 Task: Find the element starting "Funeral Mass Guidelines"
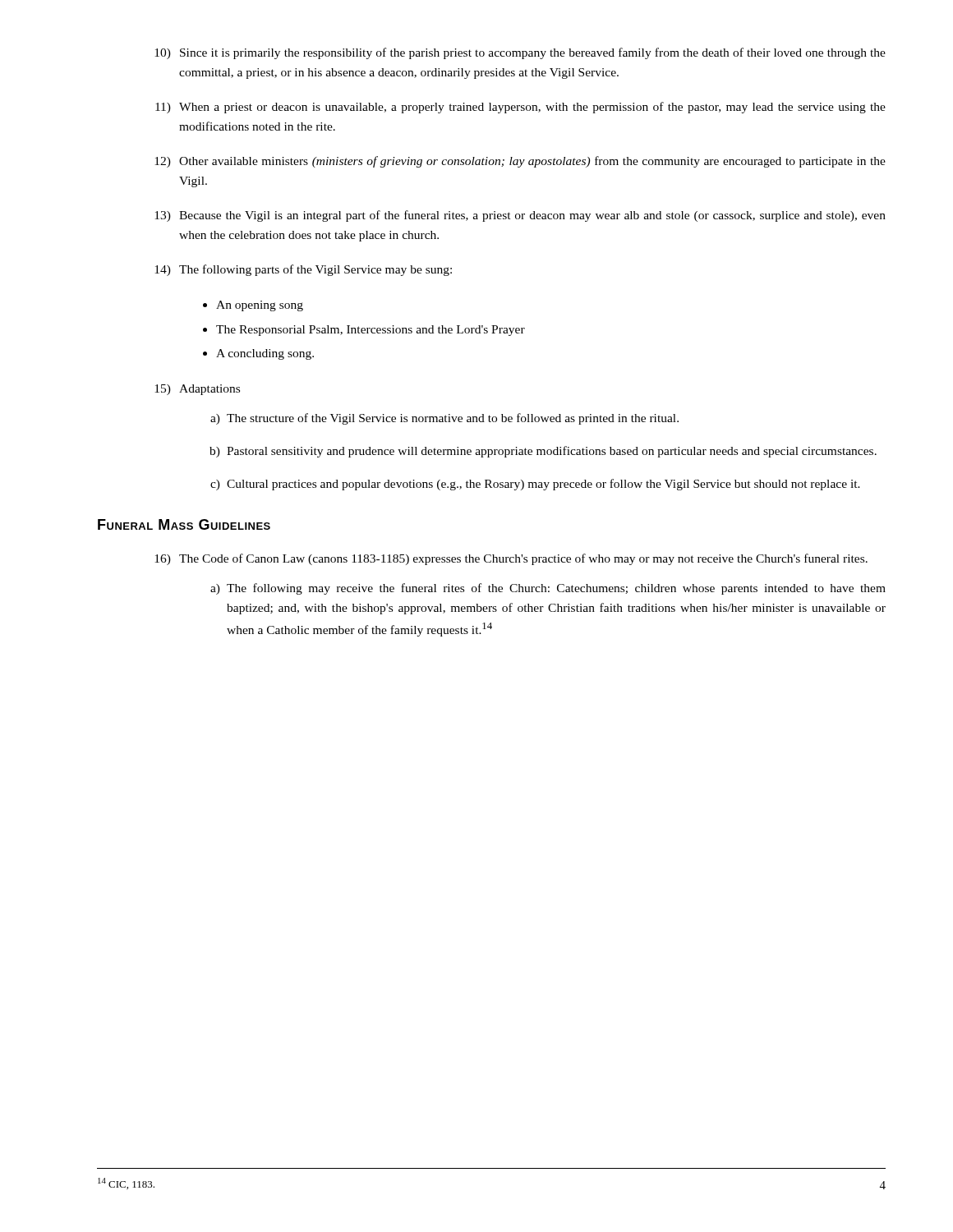coord(184,525)
